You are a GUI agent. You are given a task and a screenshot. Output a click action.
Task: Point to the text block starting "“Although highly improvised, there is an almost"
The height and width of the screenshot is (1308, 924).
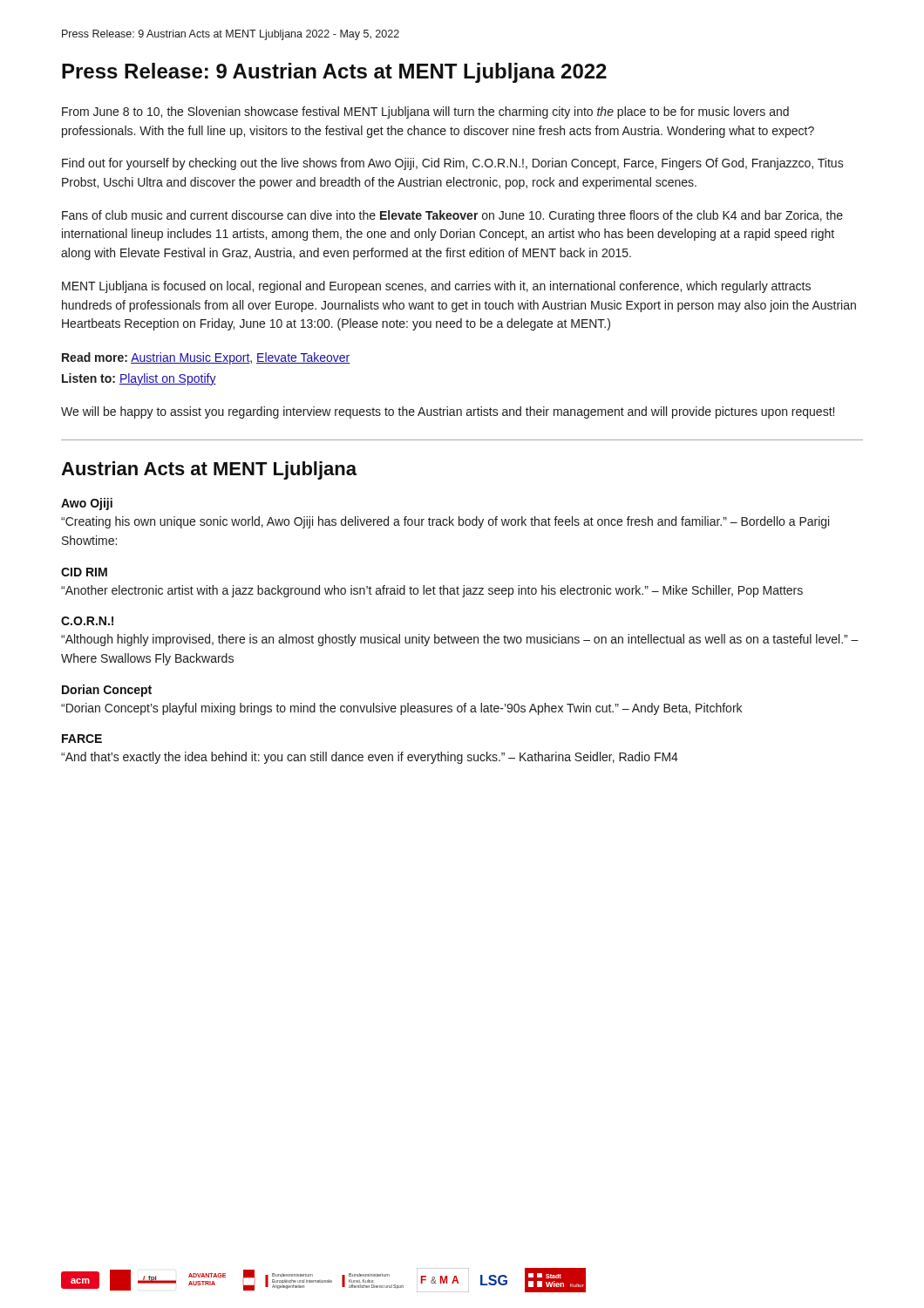tap(460, 649)
